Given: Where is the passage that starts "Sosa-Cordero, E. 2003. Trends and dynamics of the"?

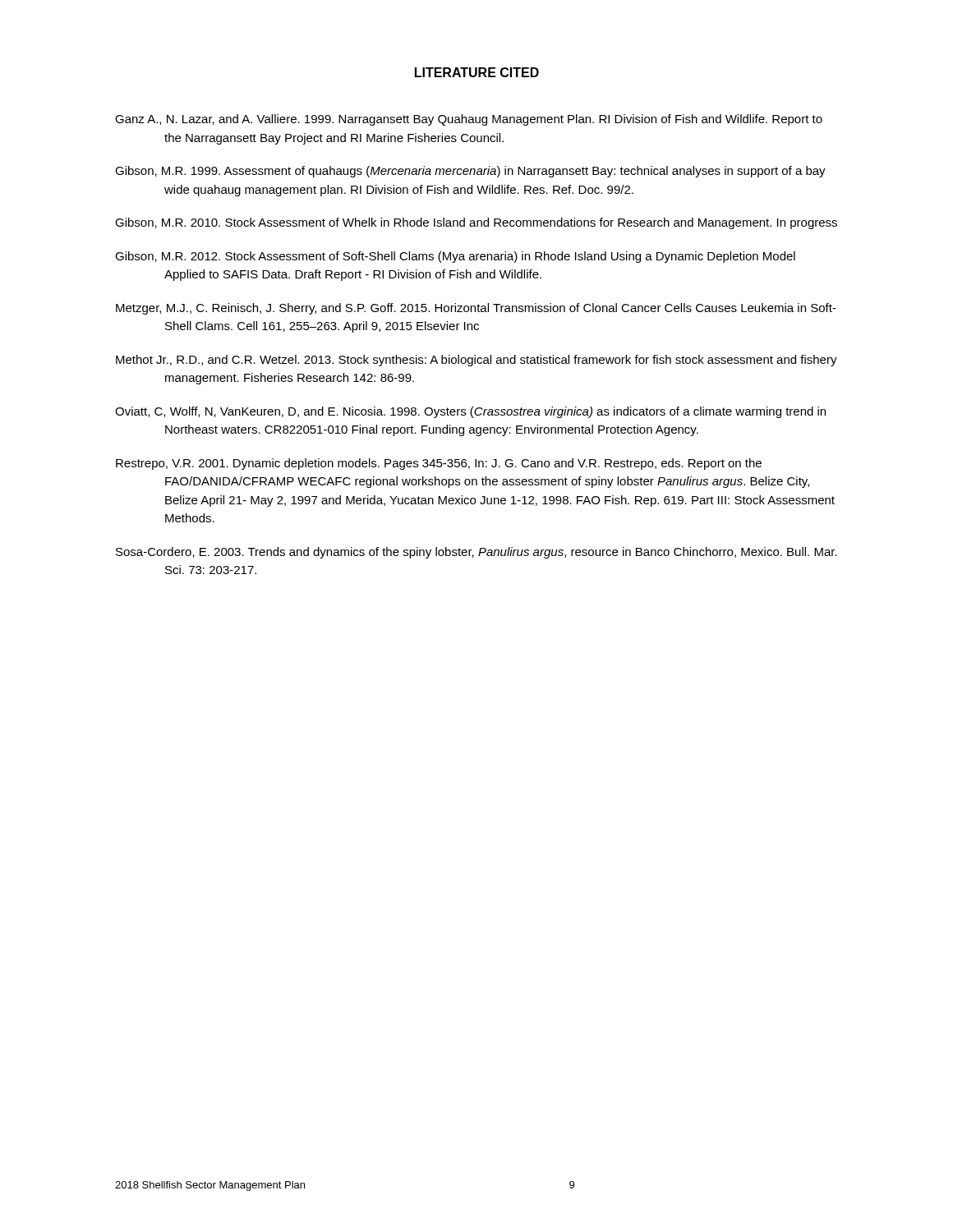Looking at the screenshot, I should [476, 560].
